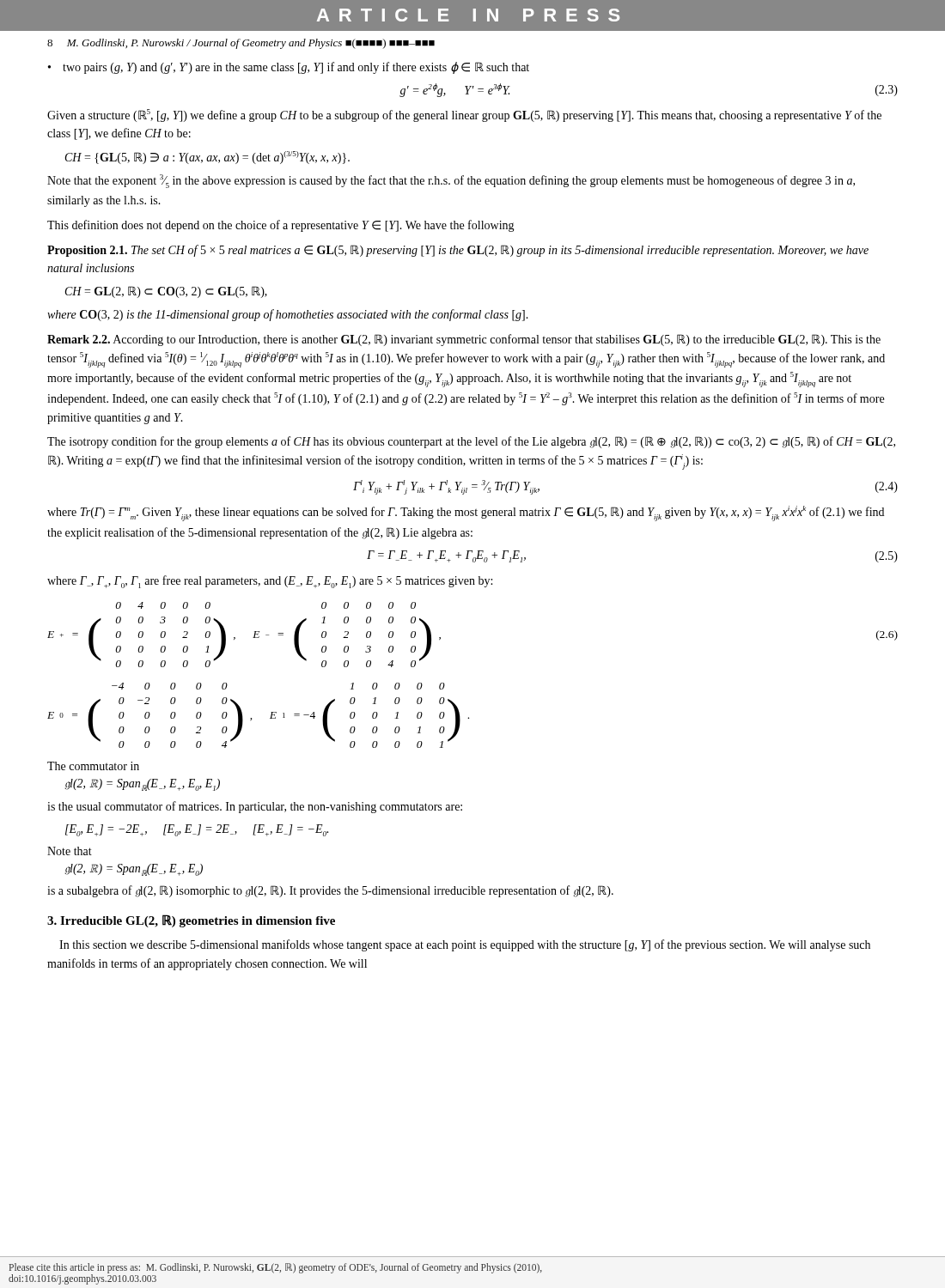The image size is (945, 1288).
Task: Locate the block of text that opens with "This definition does"
Action: coord(281,226)
